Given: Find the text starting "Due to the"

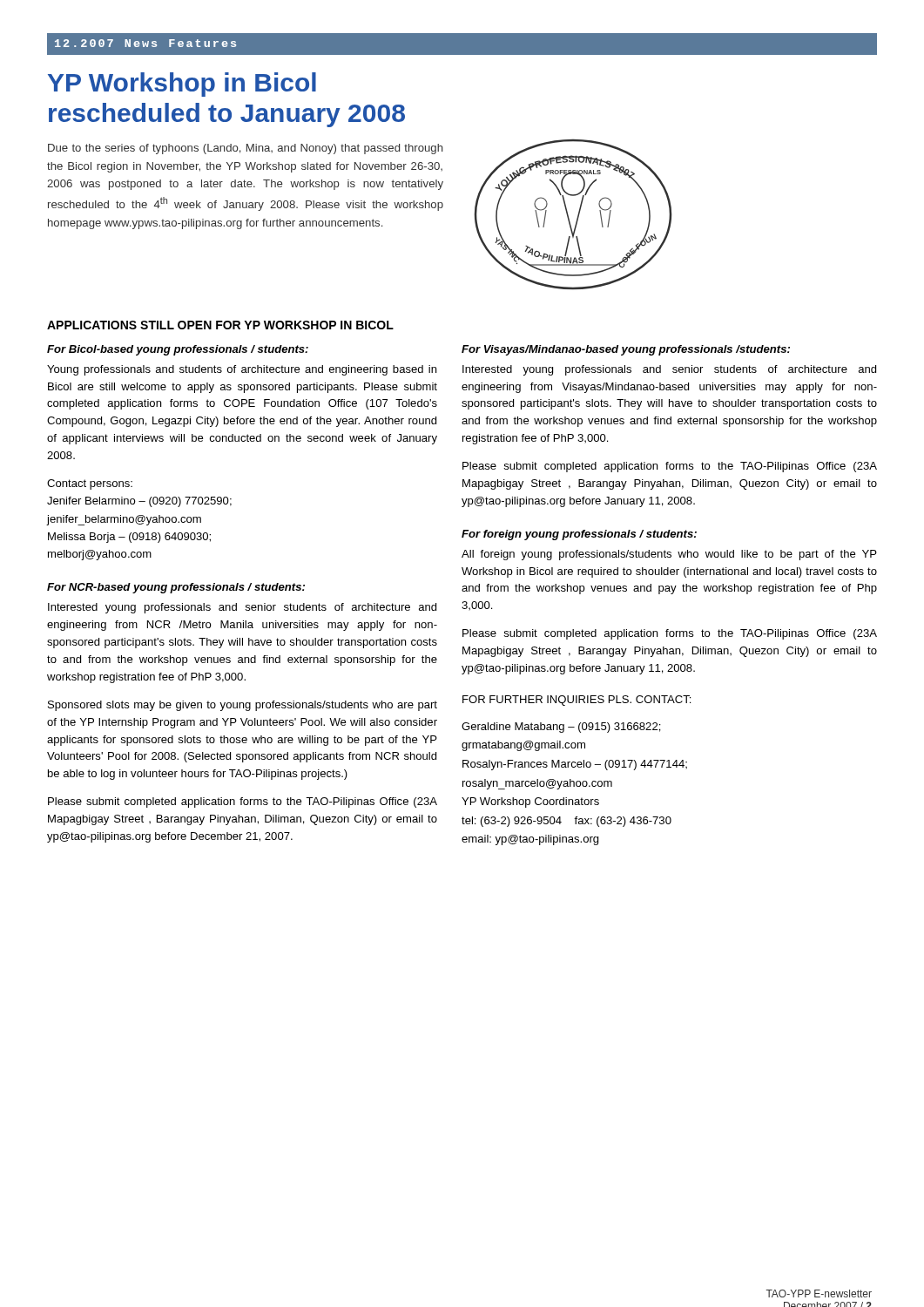Looking at the screenshot, I should pyautogui.click(x=245, y=185).
